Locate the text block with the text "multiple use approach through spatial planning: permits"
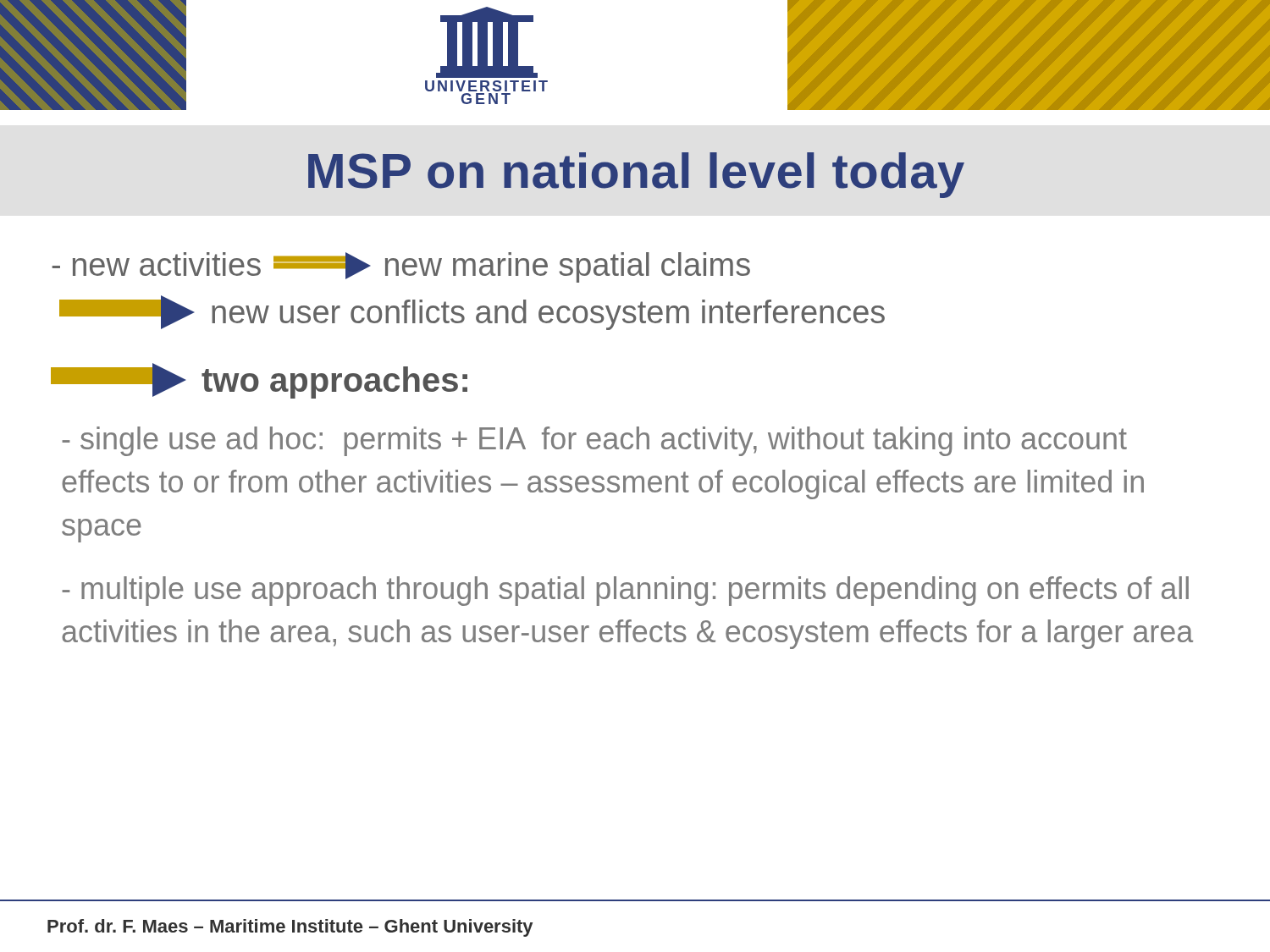Viewport: 1270px width, 952px height. tap(627, 610)
